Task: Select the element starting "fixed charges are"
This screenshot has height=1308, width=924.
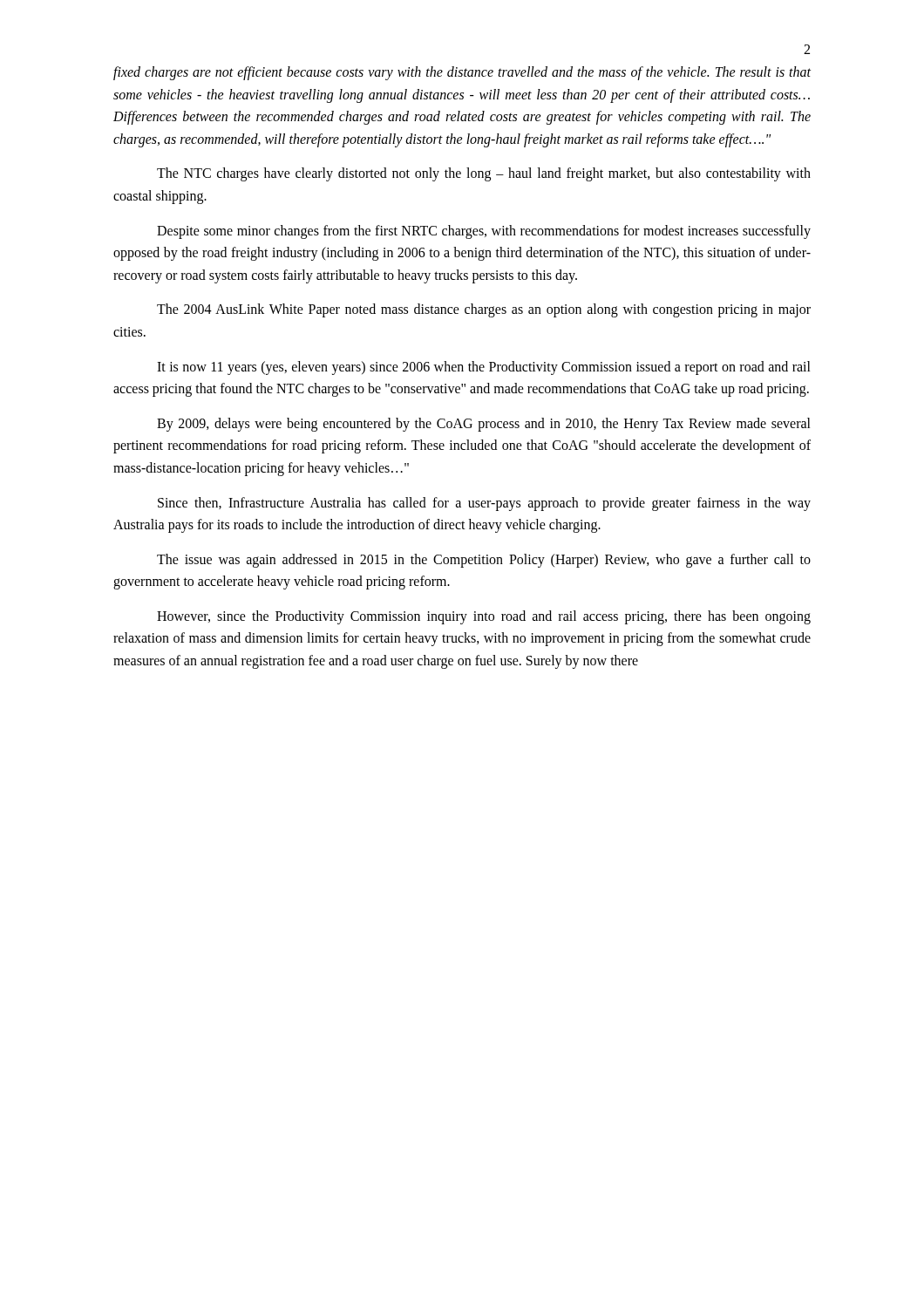Action: pyautogui.click(x=462, y=105)
